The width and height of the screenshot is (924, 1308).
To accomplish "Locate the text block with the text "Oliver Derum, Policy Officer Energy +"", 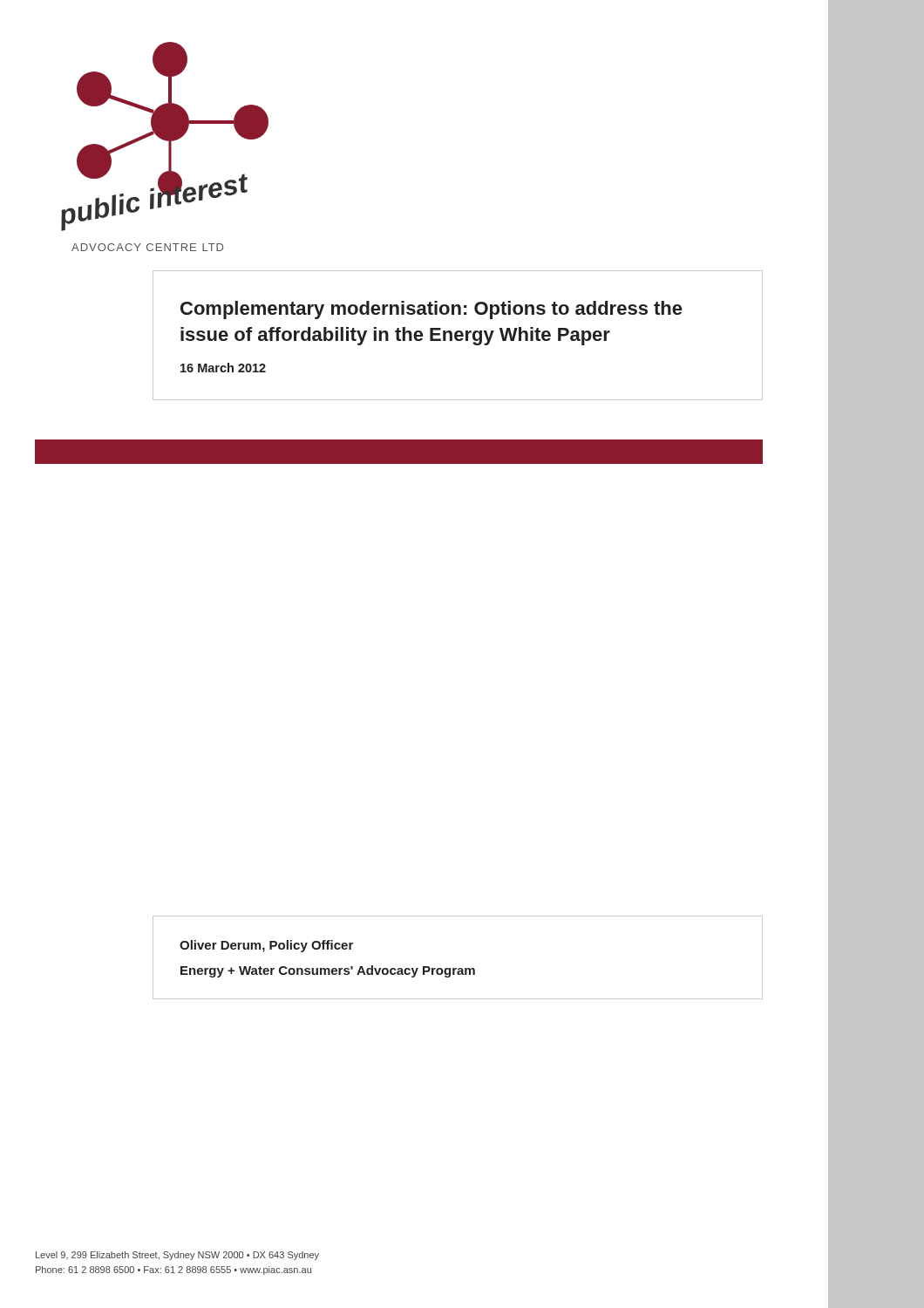I will tap(458, 957).
